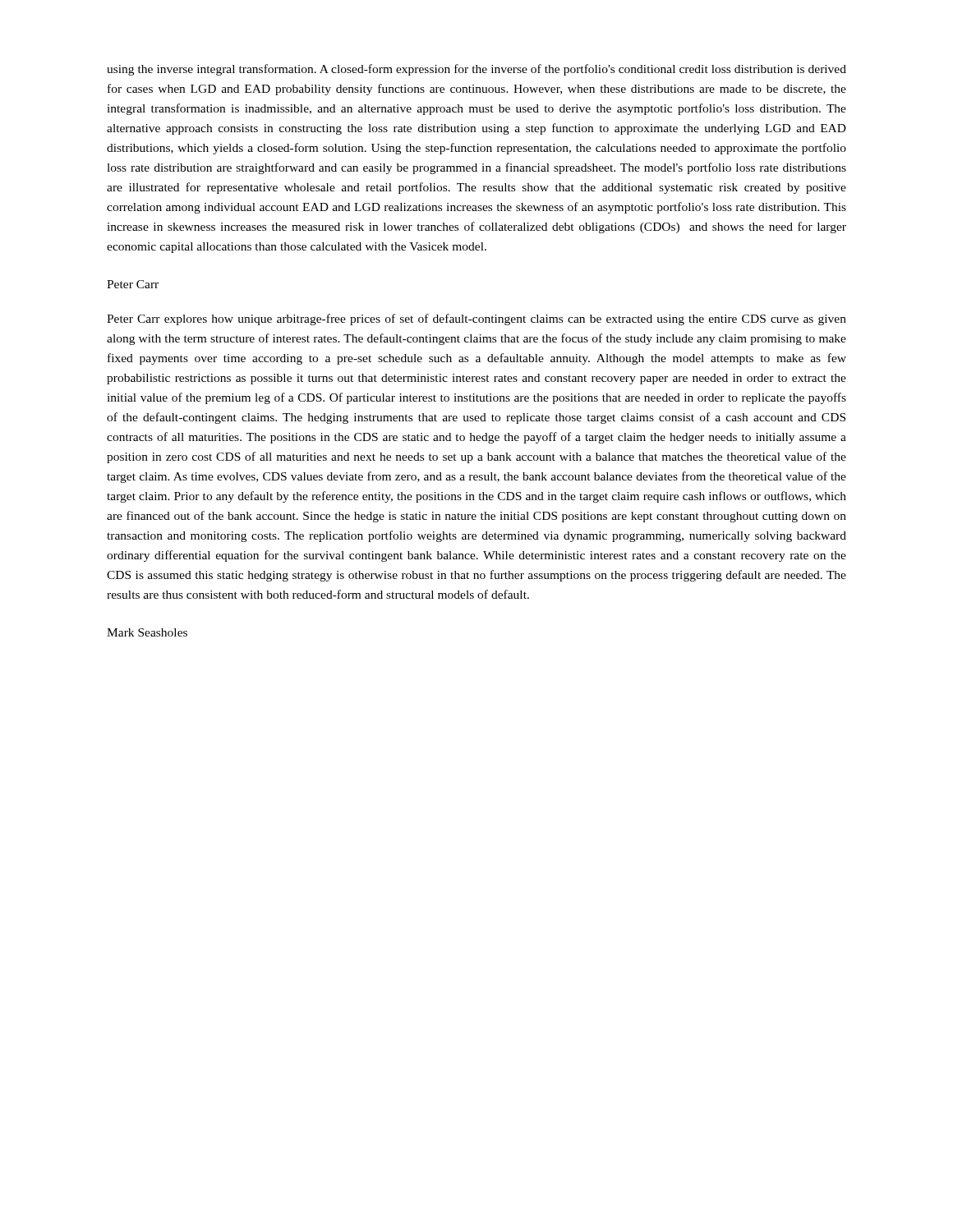Point to the passage starting "Mark Seasholes"

[x=147, y=632]
